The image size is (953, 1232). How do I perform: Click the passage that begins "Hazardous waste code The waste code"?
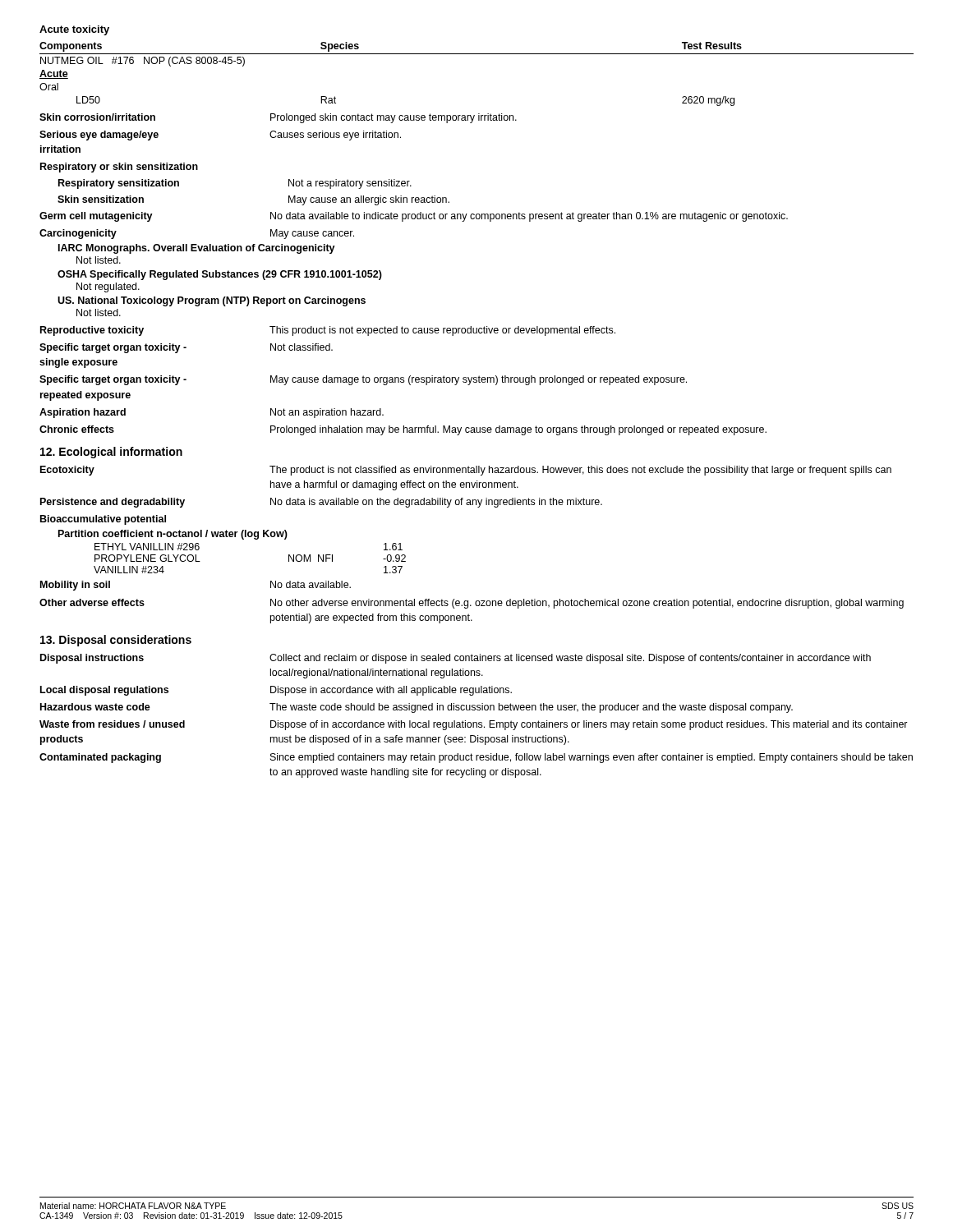tap(476, 707)
